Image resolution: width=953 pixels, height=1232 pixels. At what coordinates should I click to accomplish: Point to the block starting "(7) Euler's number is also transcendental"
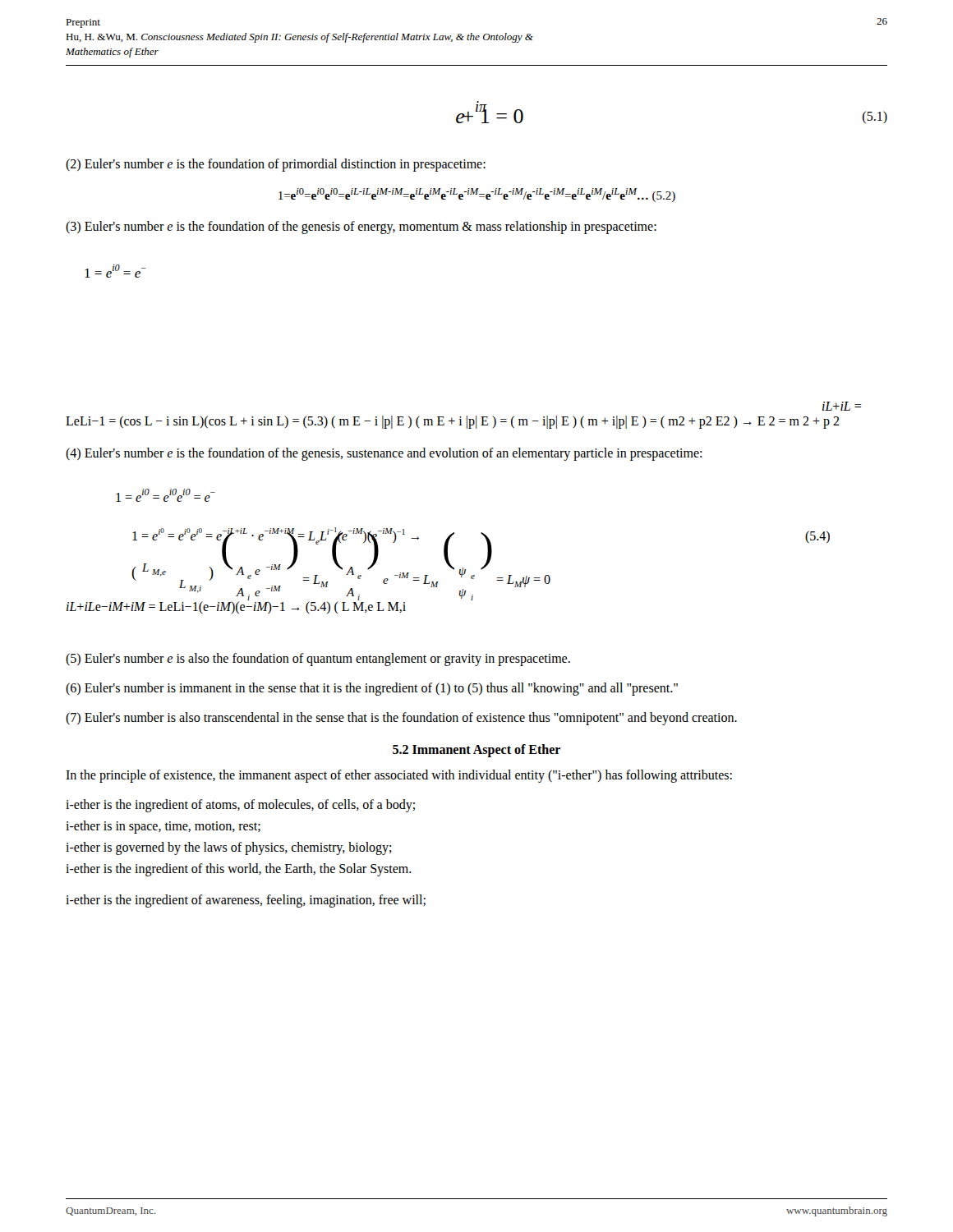coord(476,717)
